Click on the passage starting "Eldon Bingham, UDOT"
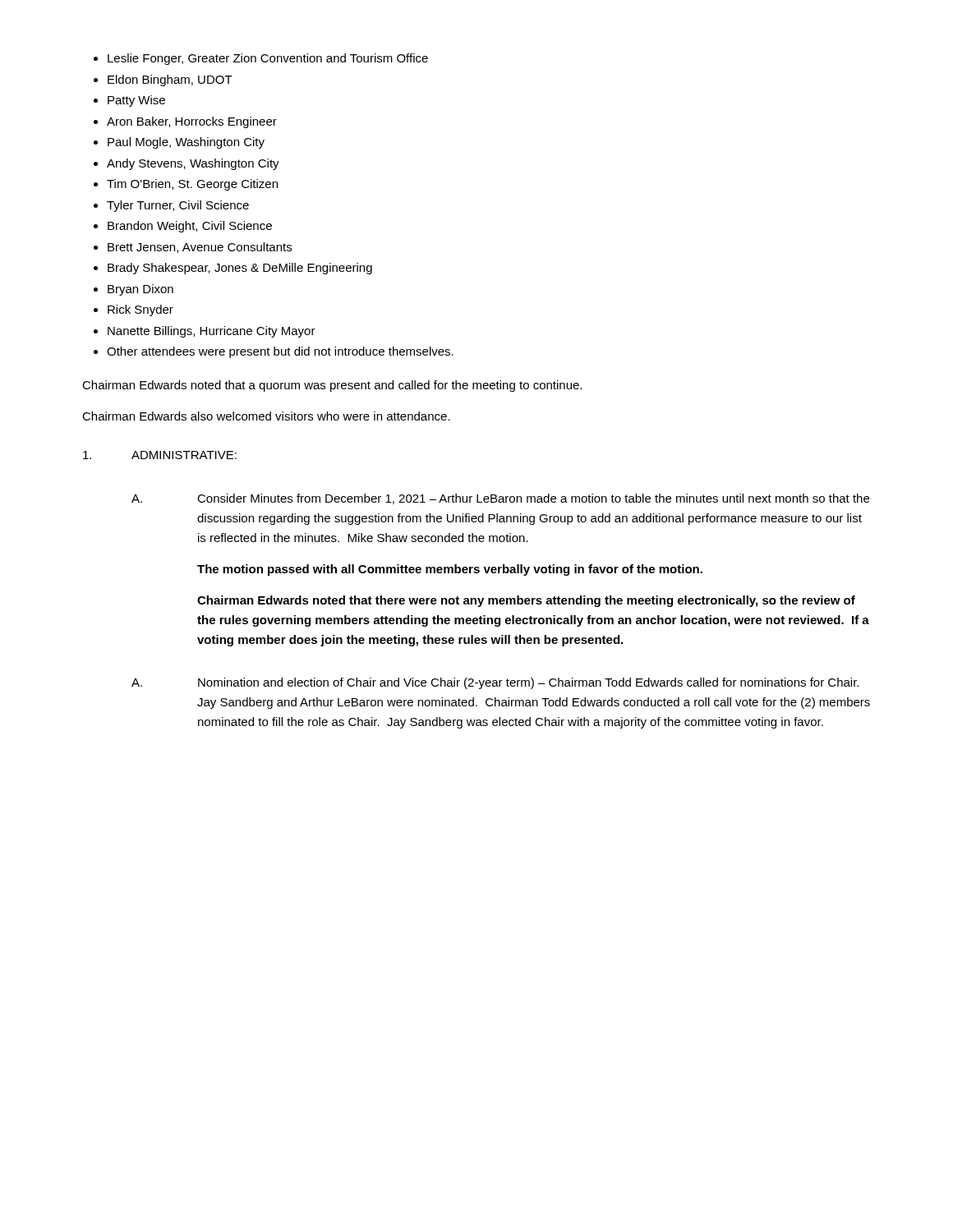The image size is (953, 1232). point(170,80)
